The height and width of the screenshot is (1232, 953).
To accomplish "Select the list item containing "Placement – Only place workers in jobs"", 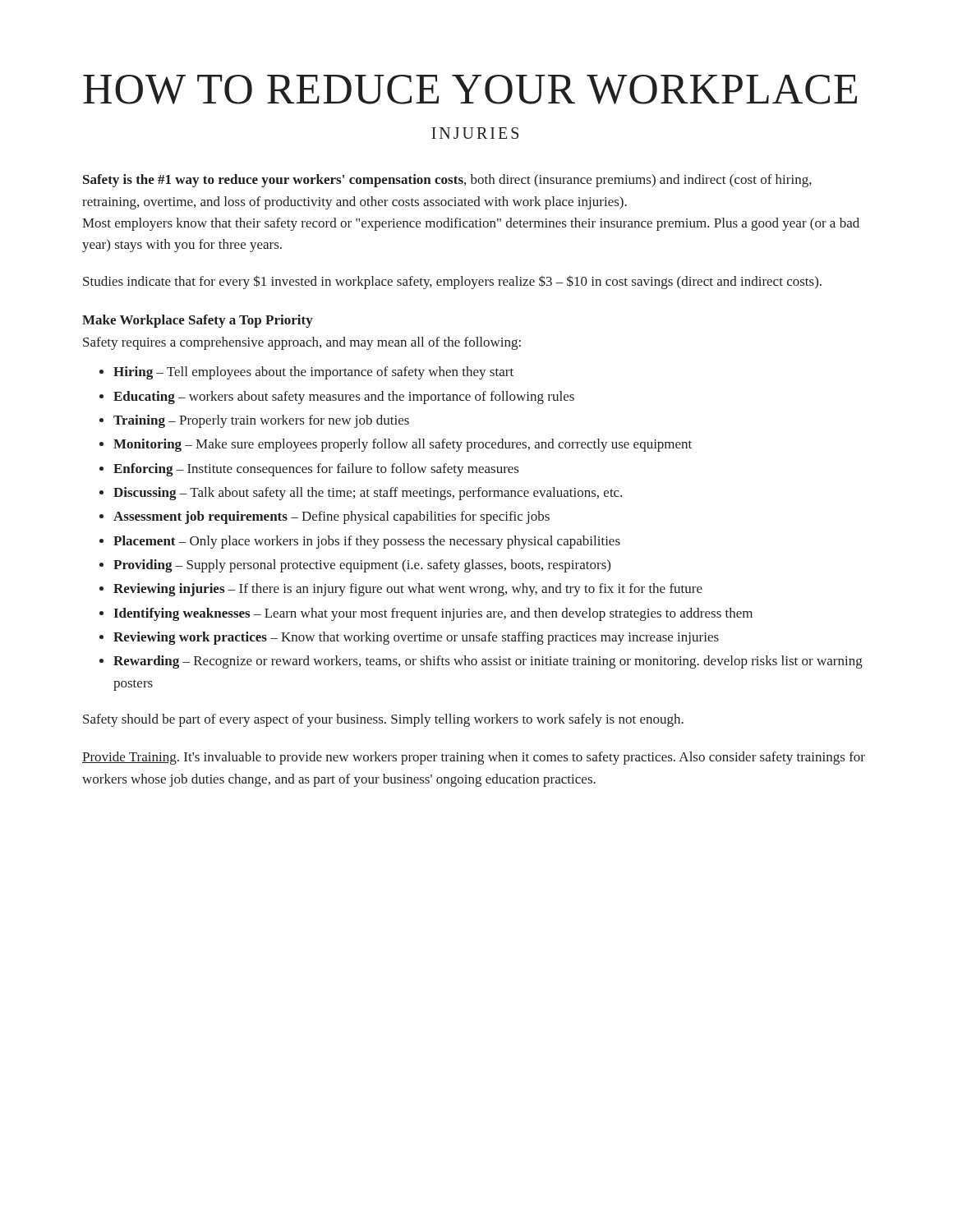I will [367, 541].
